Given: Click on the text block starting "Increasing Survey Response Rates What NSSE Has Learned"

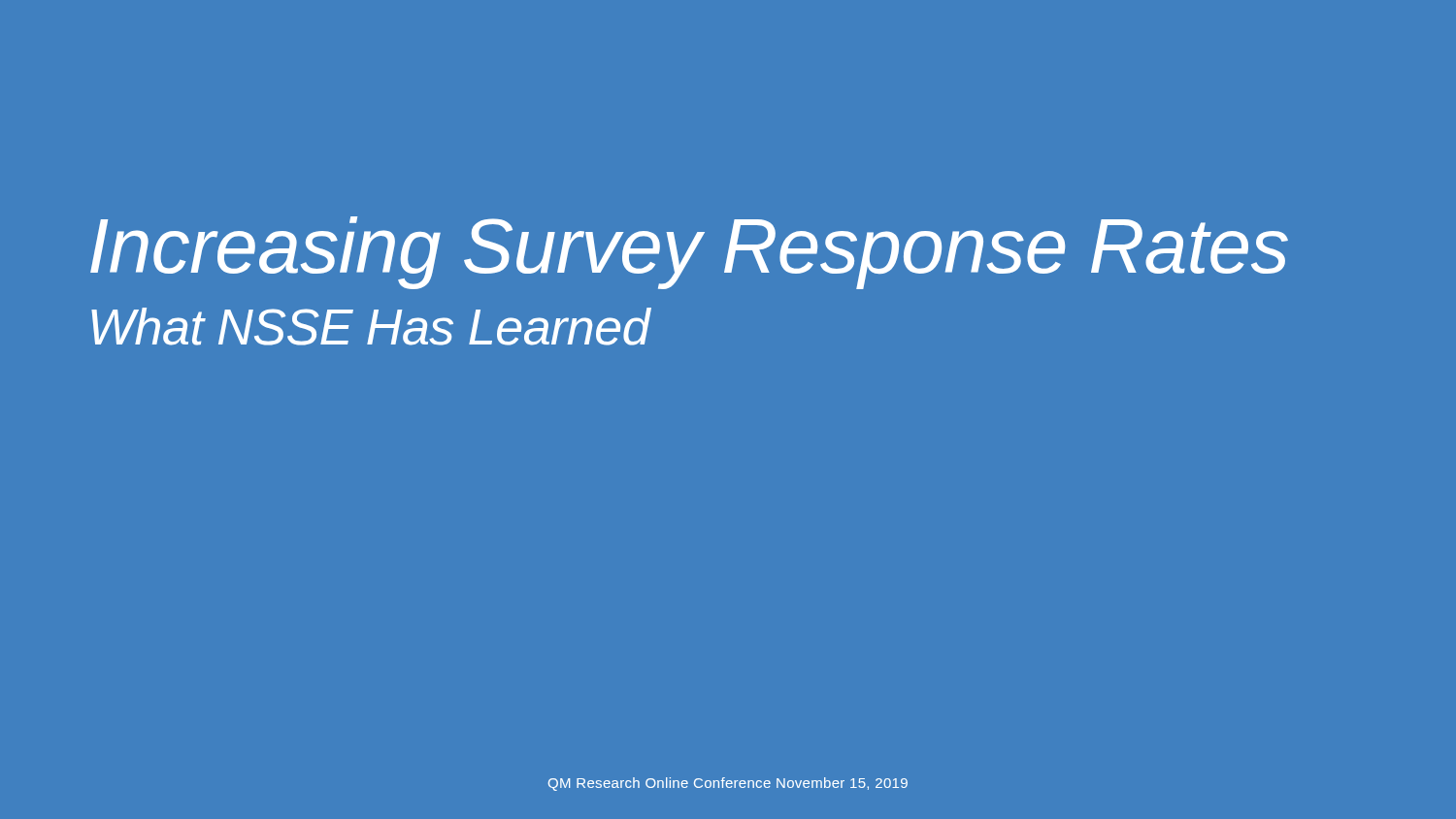Looking at the screenshot, I should click(718, 281).
